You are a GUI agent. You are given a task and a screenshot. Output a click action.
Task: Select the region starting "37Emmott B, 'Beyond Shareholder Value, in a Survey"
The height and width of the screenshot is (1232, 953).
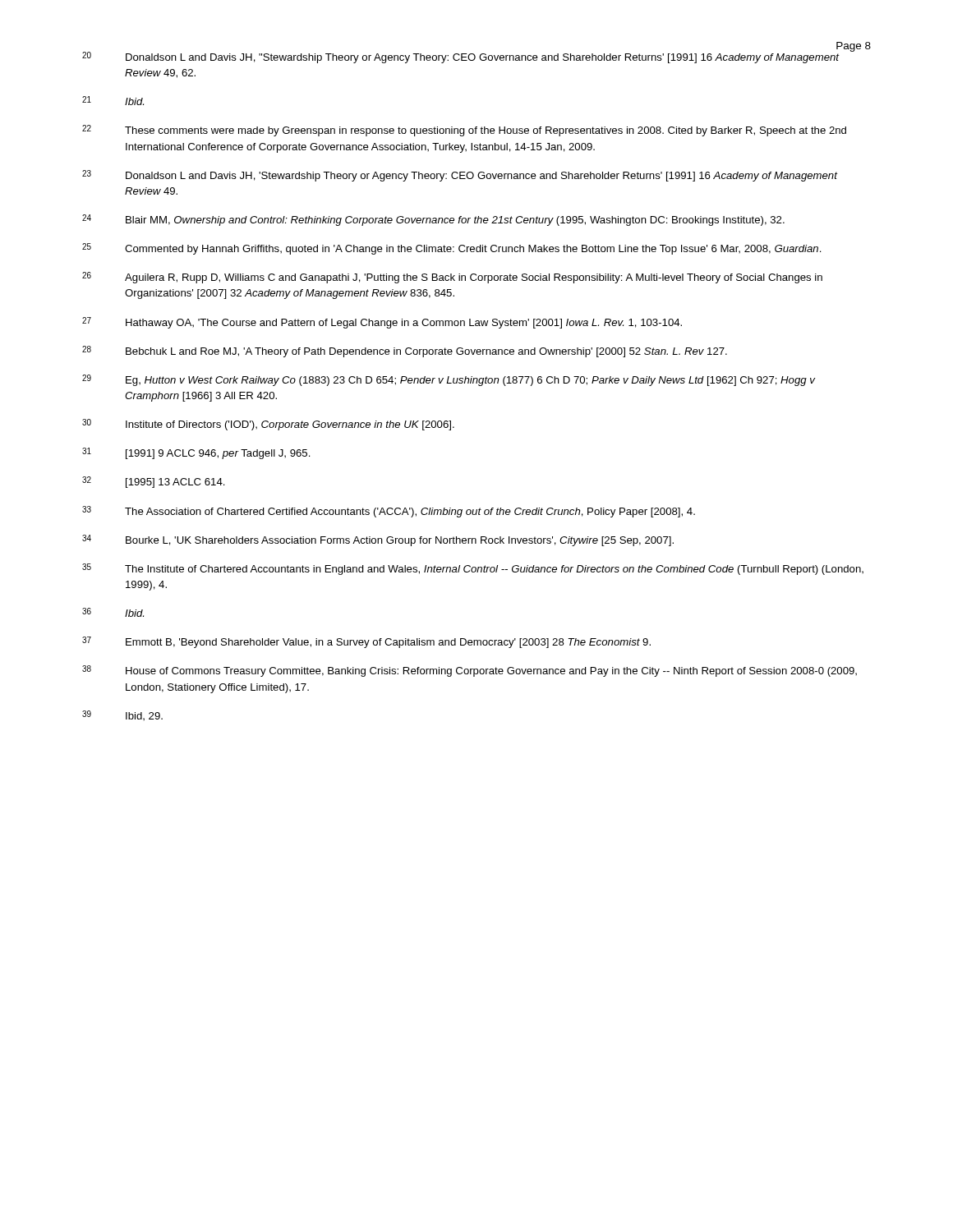(x=367, y=641)
